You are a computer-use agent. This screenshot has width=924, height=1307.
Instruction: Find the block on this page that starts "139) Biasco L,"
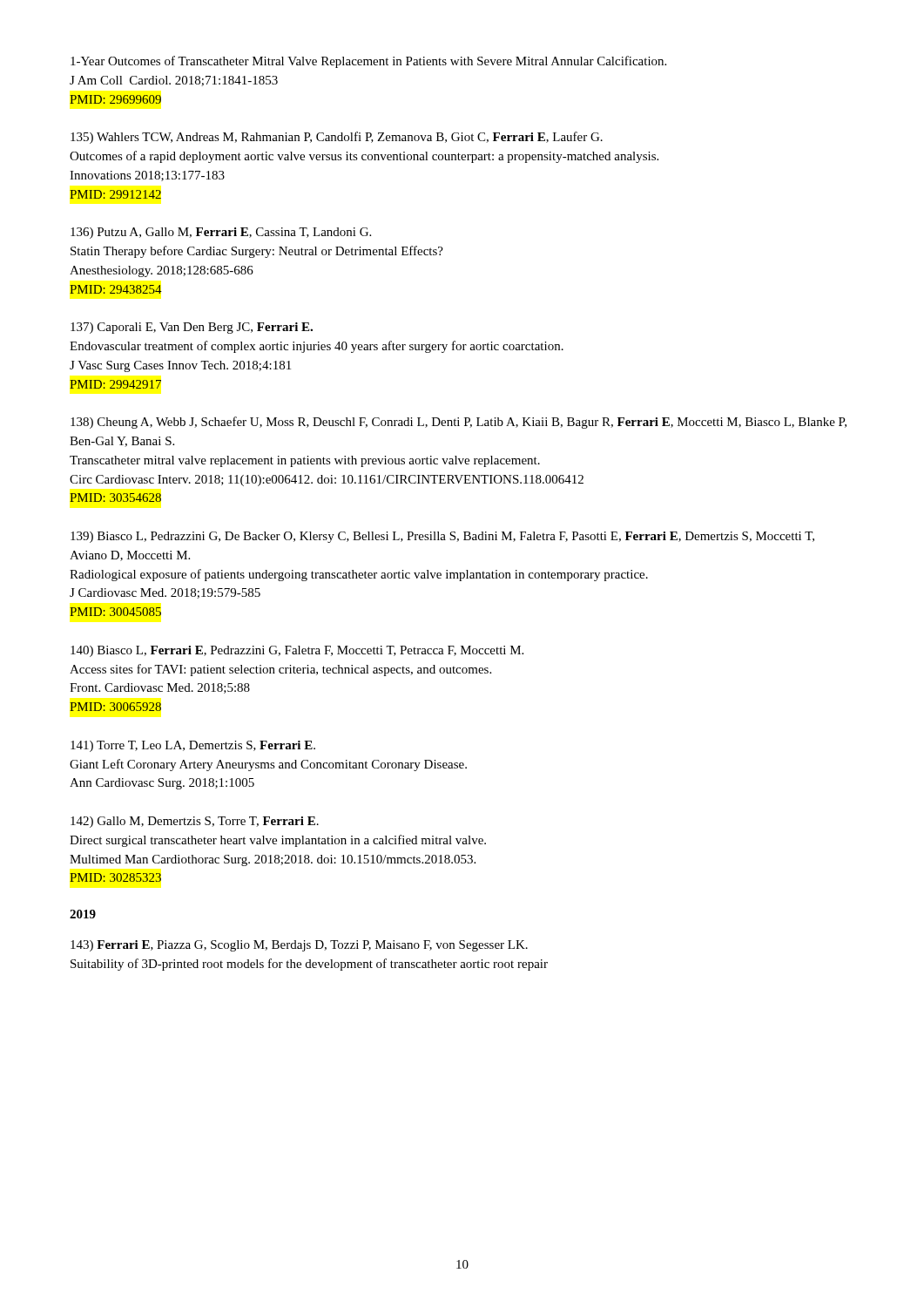(442, 575)
